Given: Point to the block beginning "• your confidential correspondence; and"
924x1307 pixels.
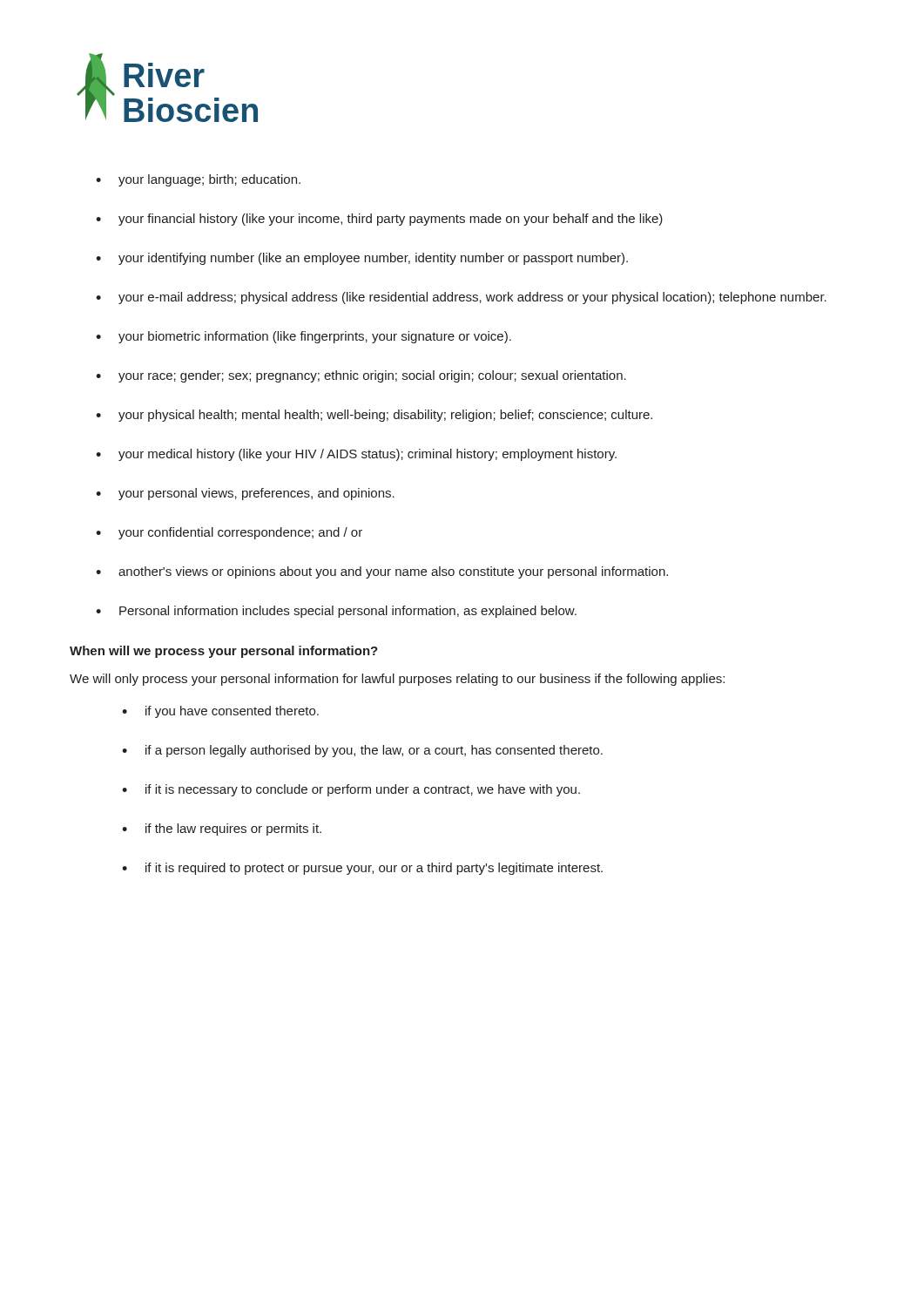Looking at the screenshot, I should pos(229,534).
